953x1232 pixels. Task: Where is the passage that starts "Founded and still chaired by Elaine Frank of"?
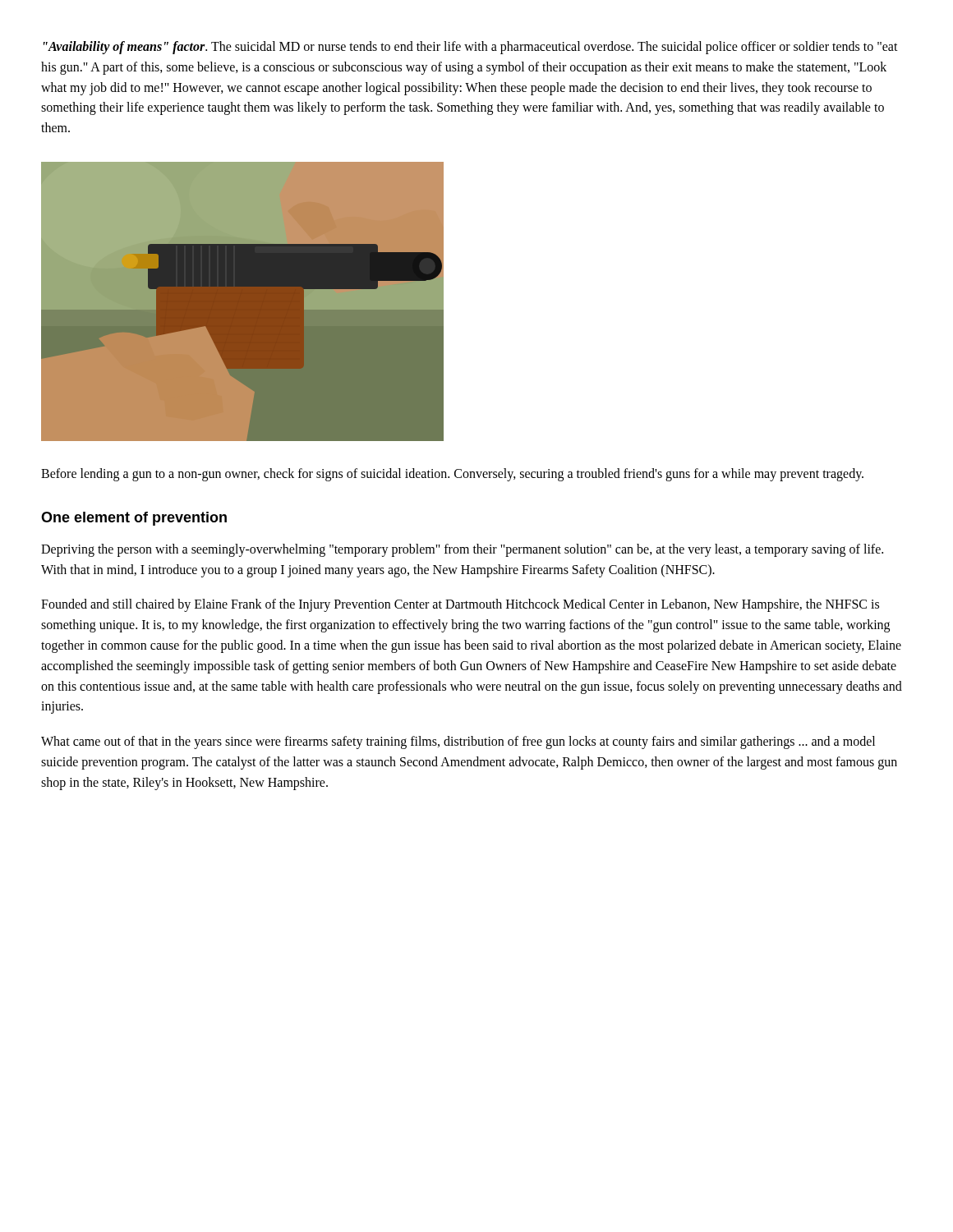[471, 655]
